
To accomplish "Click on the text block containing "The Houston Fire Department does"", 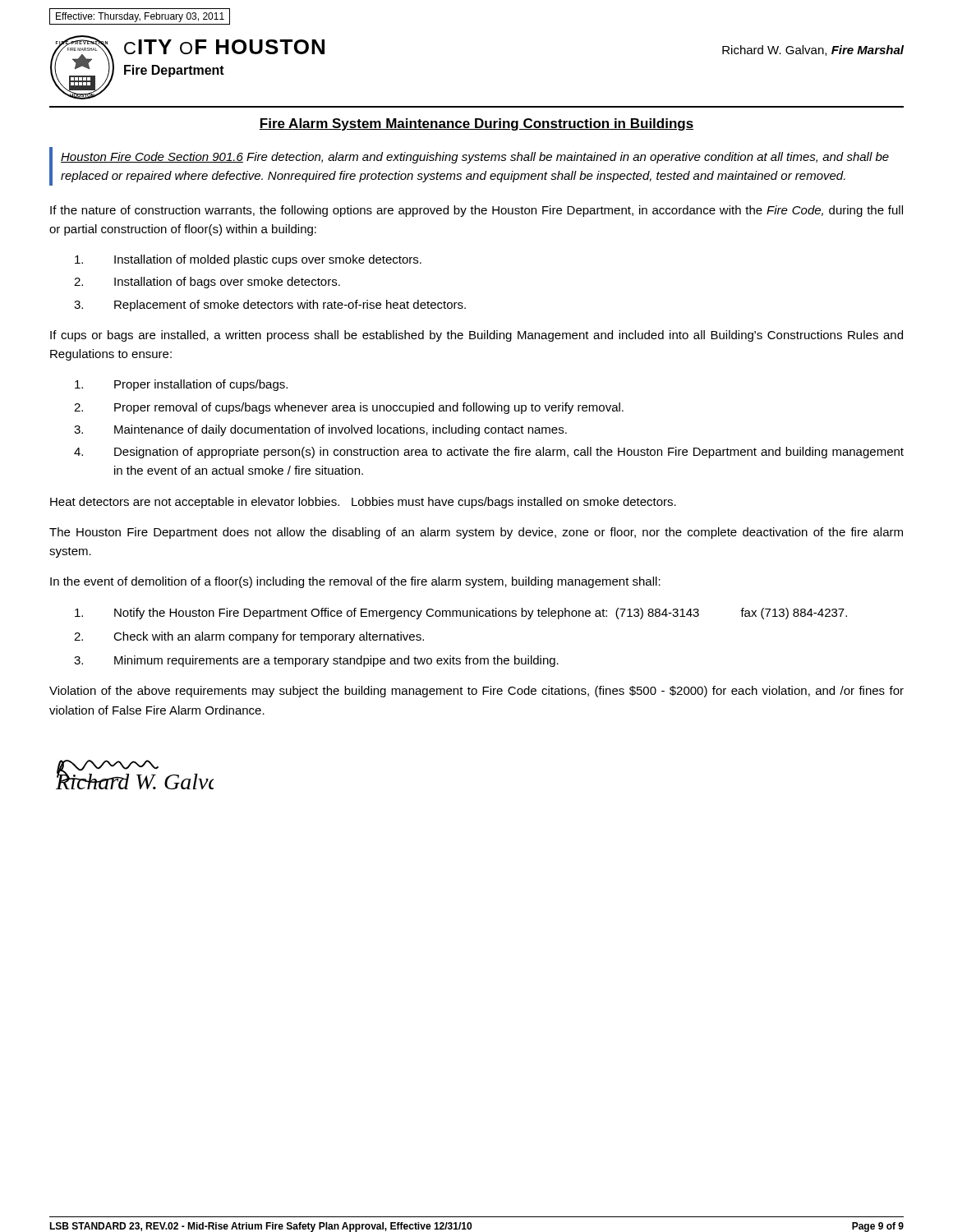I will click(x=476, y=541).
